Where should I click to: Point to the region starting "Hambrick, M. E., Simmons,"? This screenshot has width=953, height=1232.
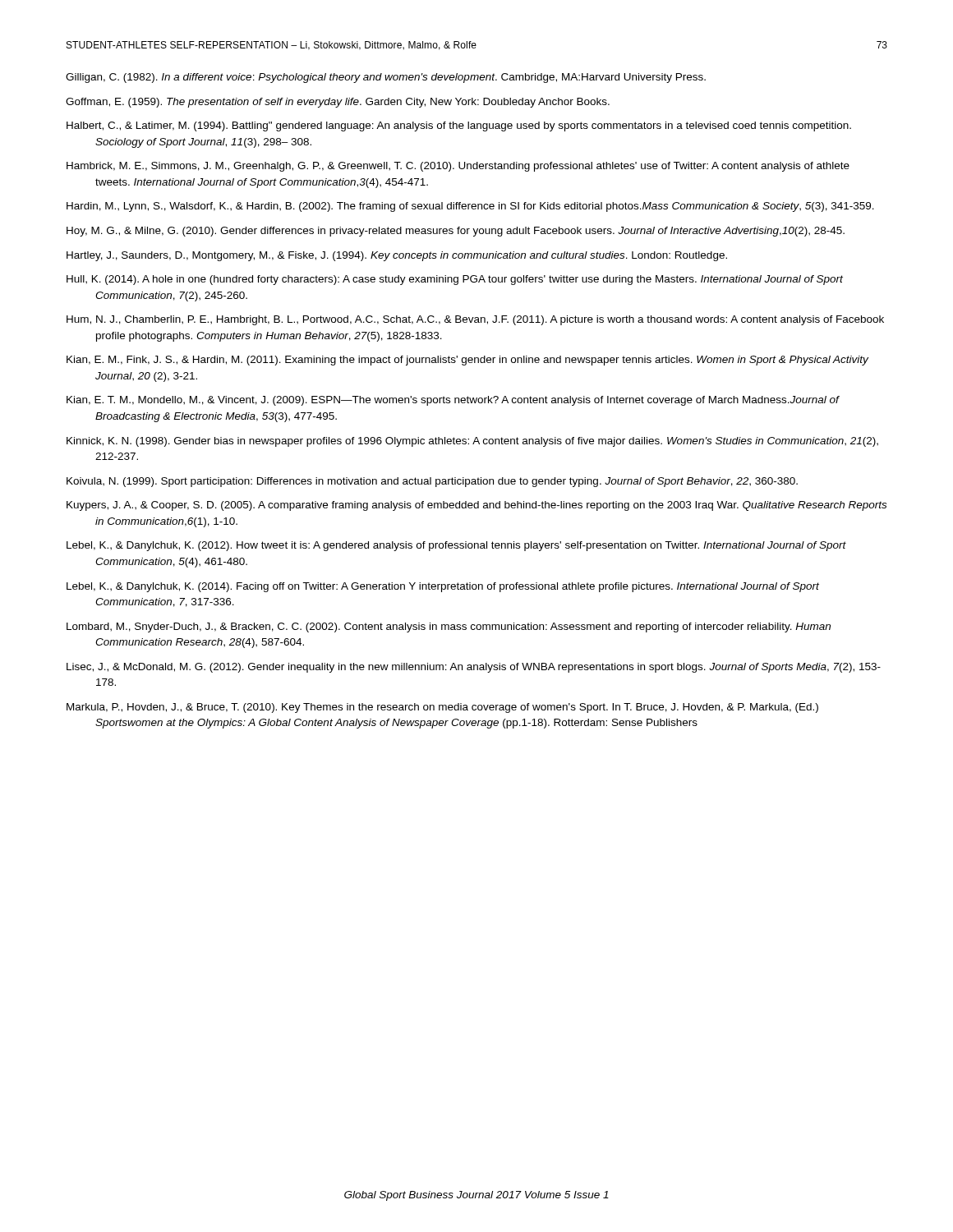click(x=458, y=174)
